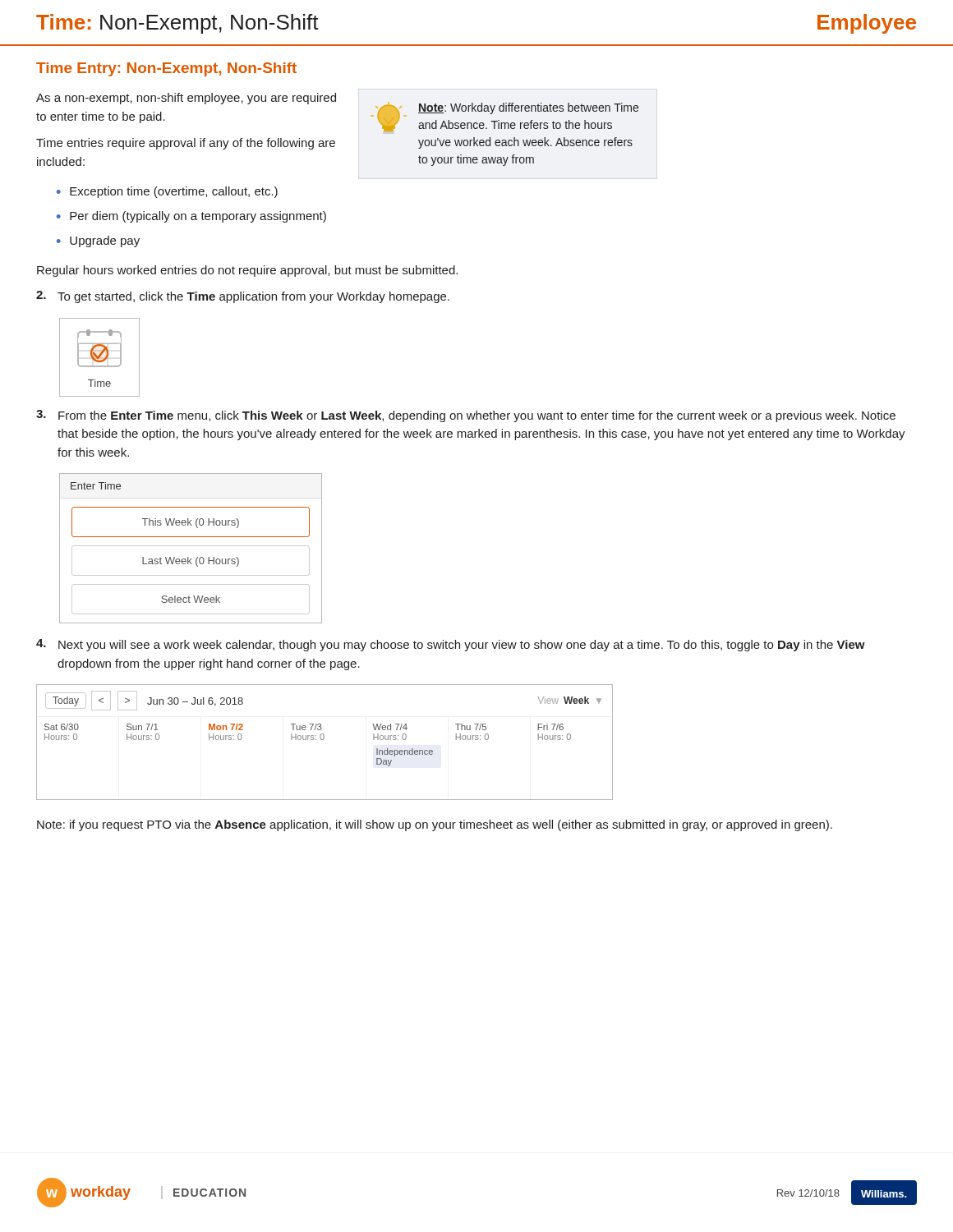The image size is (953, 1232).
Task: Find the text block that reads "As a non-exempt, non-shift employee, you"
Action: click(187, 107)
